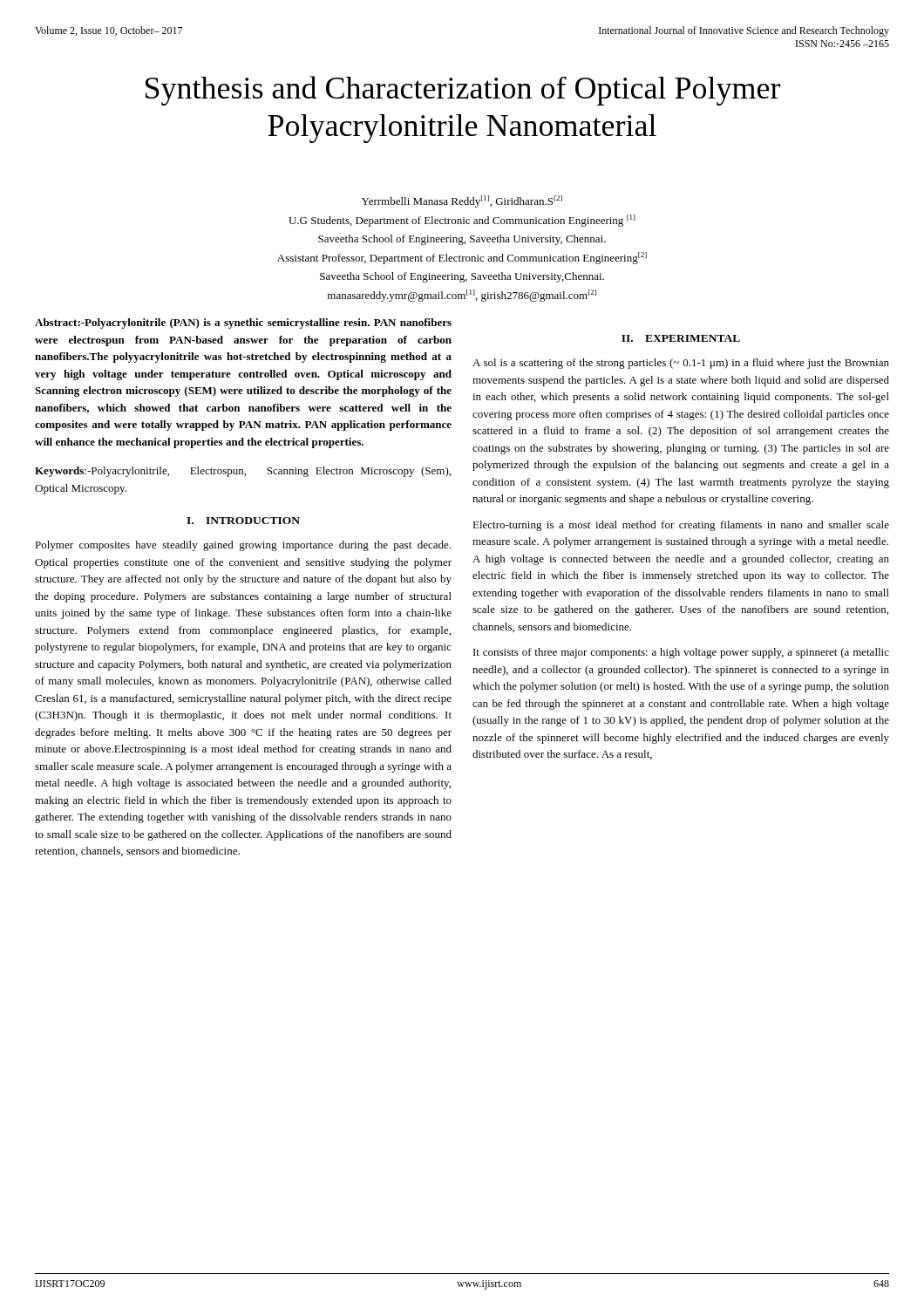
Task: Point to the region starting "Keywords:-Polyacrylonitrile, Electrospun, Scanning Electron Microscopy (Sem), Optical"
Action: [243, 479]
